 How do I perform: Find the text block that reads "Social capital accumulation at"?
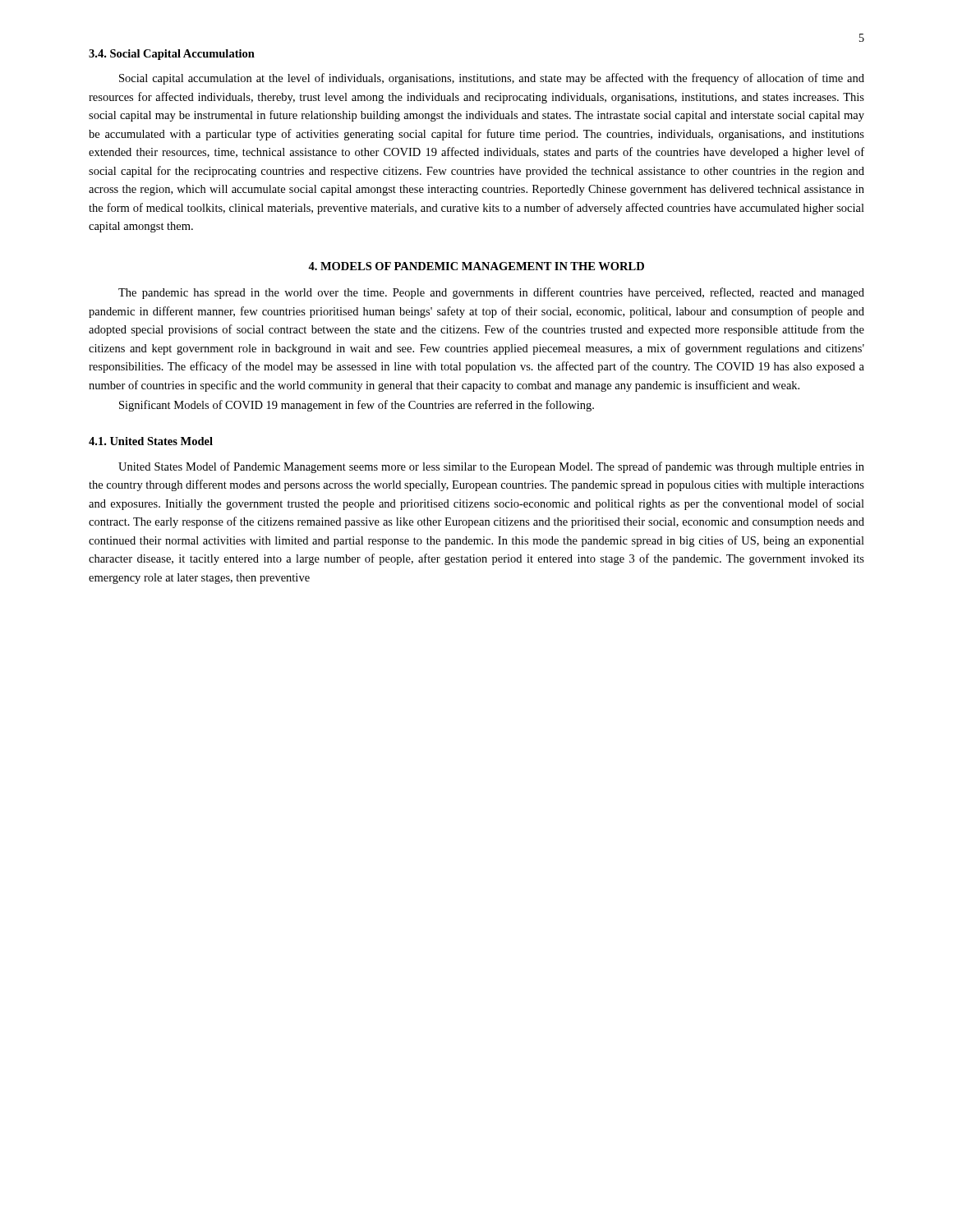pos(476,152)
